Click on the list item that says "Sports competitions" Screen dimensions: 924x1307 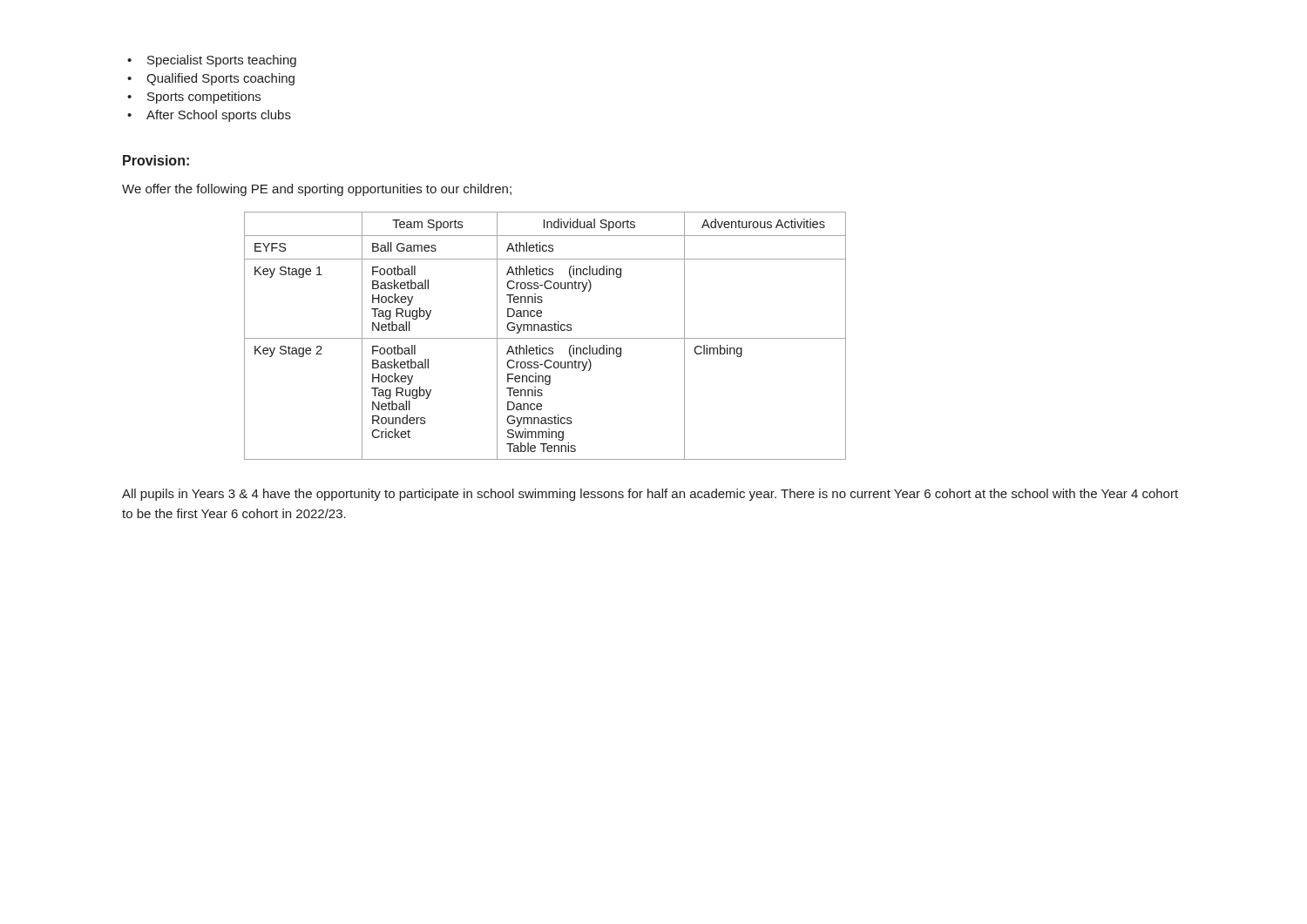[204, 96]
